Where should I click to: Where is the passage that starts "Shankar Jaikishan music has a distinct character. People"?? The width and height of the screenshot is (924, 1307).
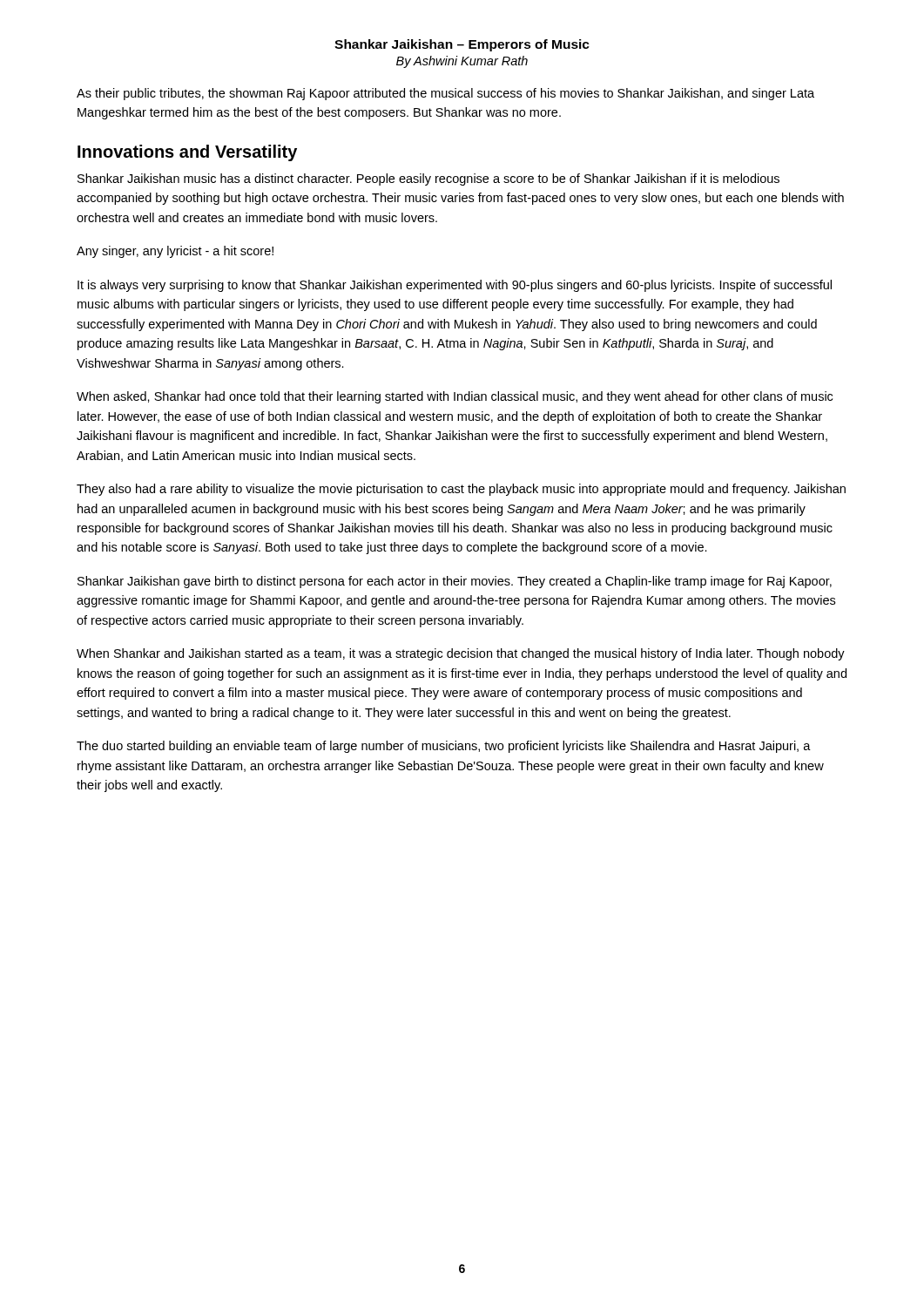click(x=460, y=198)
